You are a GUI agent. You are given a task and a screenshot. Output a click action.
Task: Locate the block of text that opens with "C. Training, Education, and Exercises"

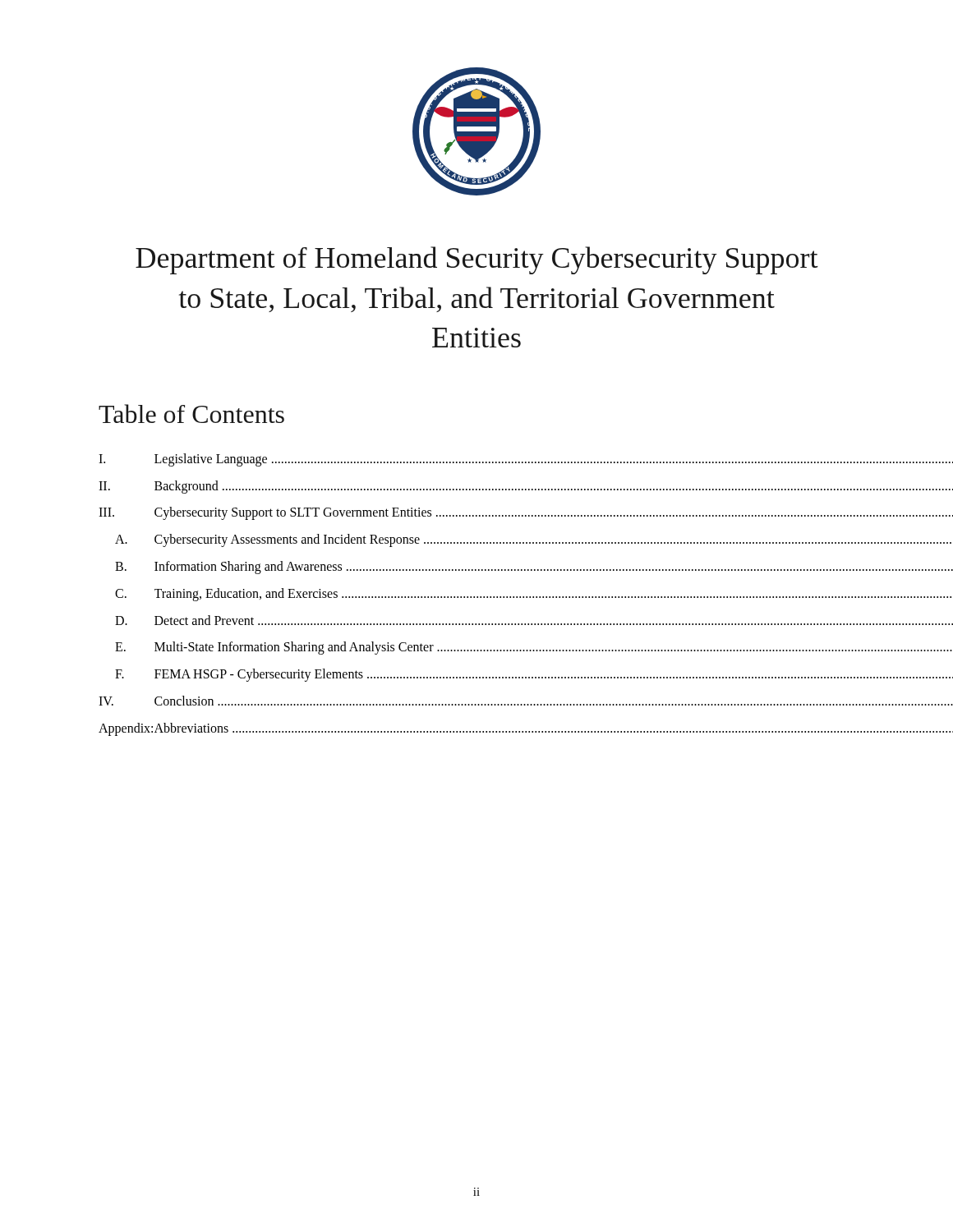pyautogui.click(x=526, y=594)
